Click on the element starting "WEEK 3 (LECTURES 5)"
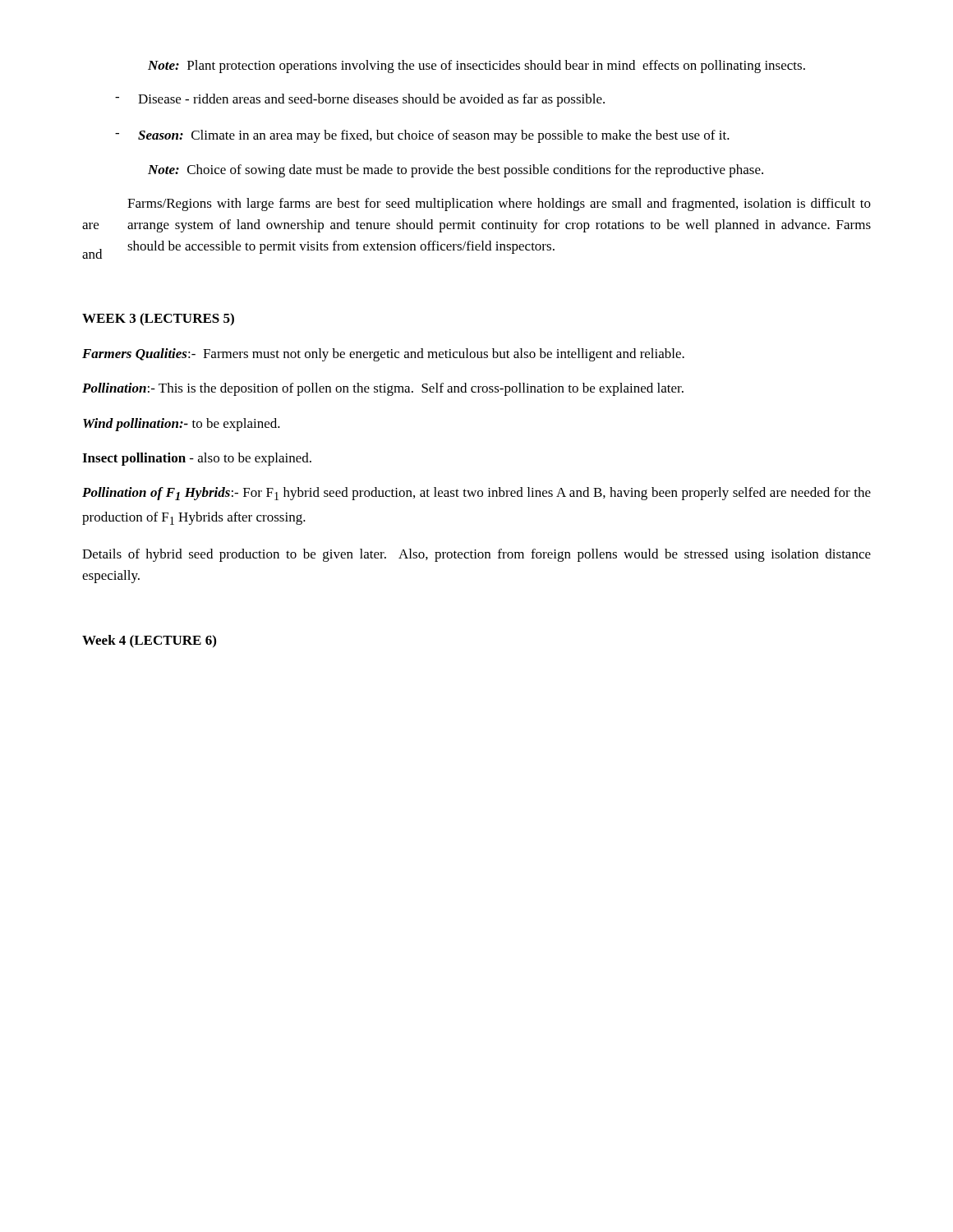This screenshot has width=953, height=1232. (158, 318)
